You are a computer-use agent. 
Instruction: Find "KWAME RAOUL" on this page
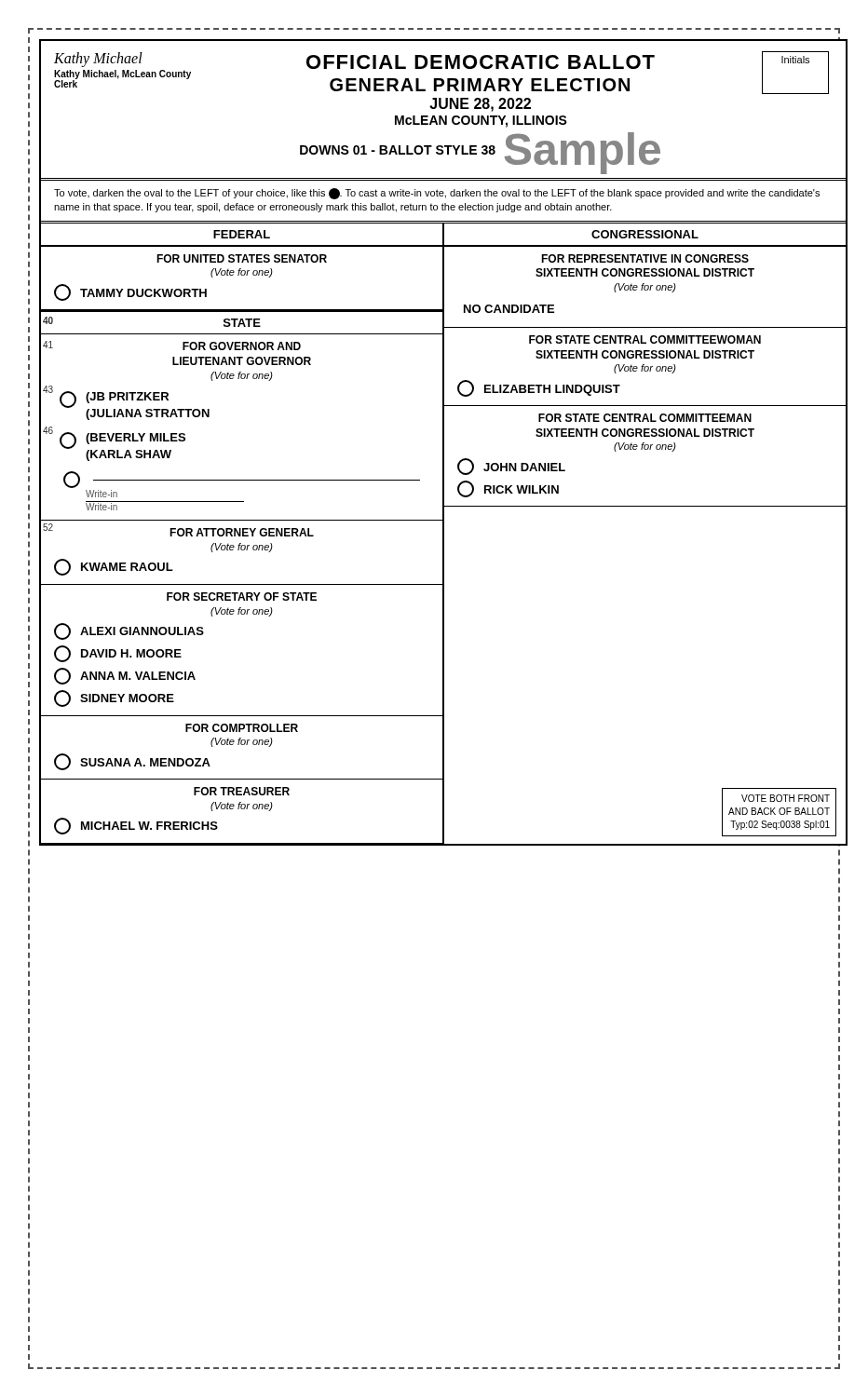(x=113, y=567)
